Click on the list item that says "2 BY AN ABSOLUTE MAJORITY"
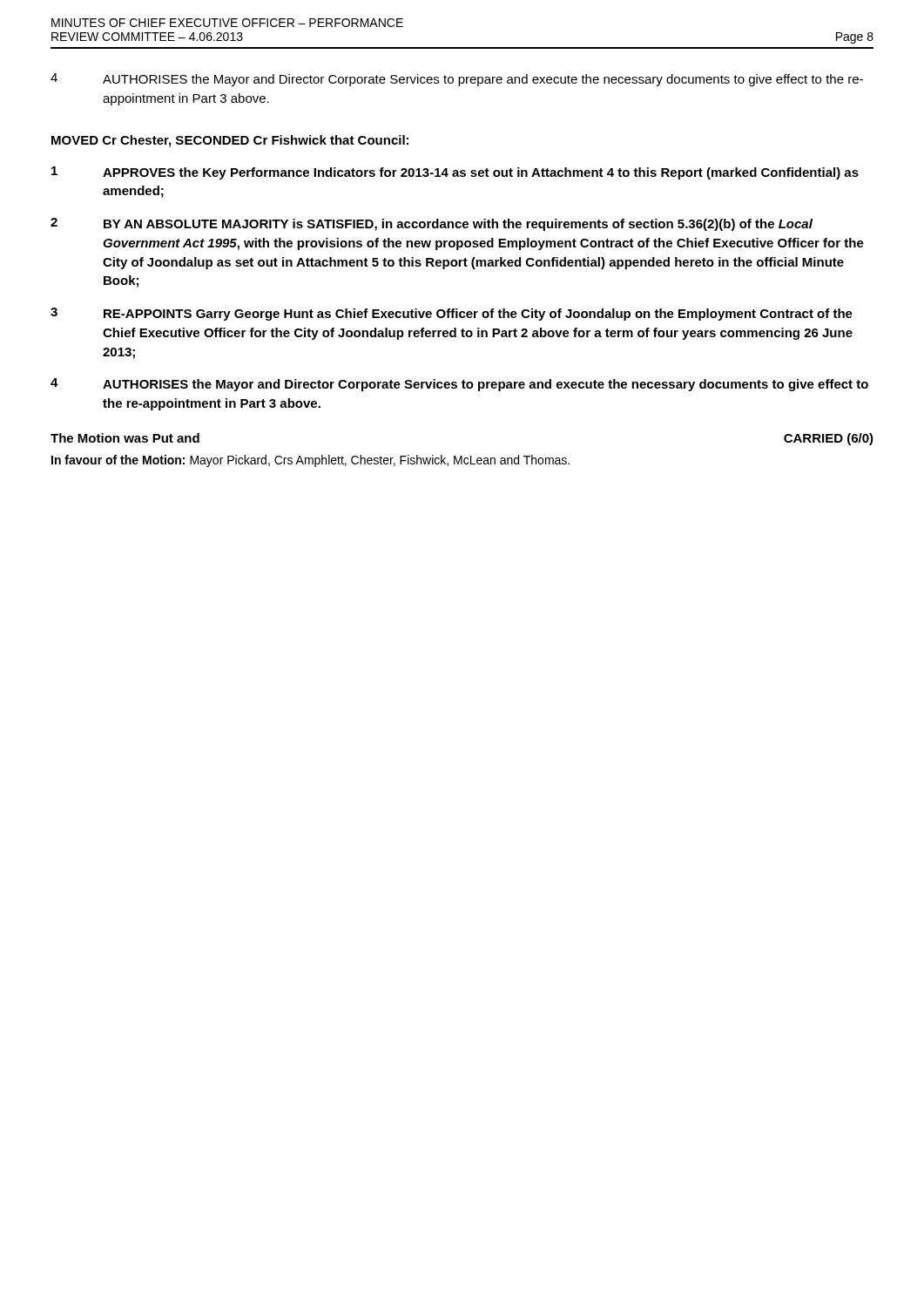Image resolution: width=924 pixels, height=1307 pixels. pyautogui.click(x=462, y=252)
